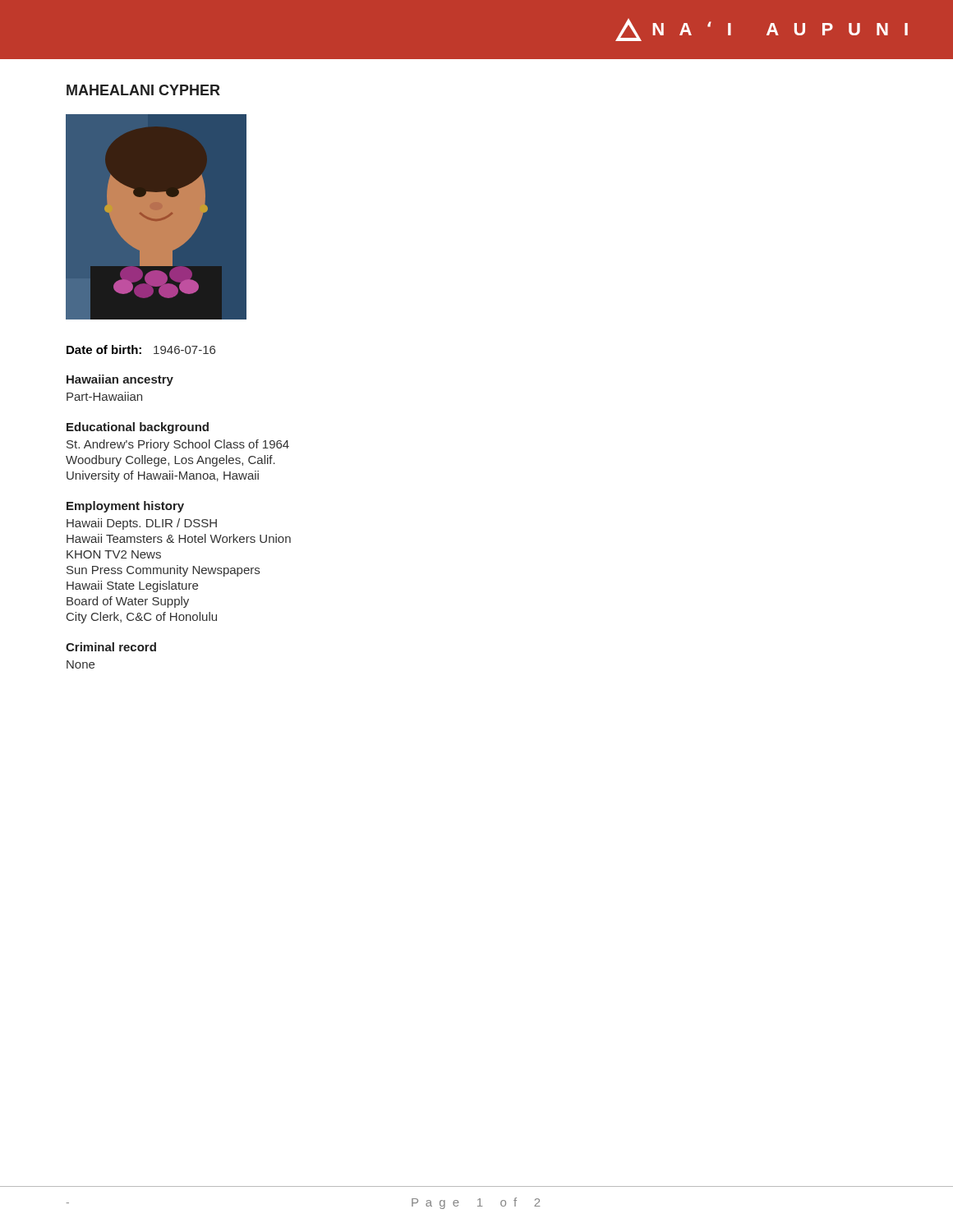953x1232 pixels.
Task: Locate the text starting "Date of birth: 1946-07-16"
Action: (x=141, y=349)
